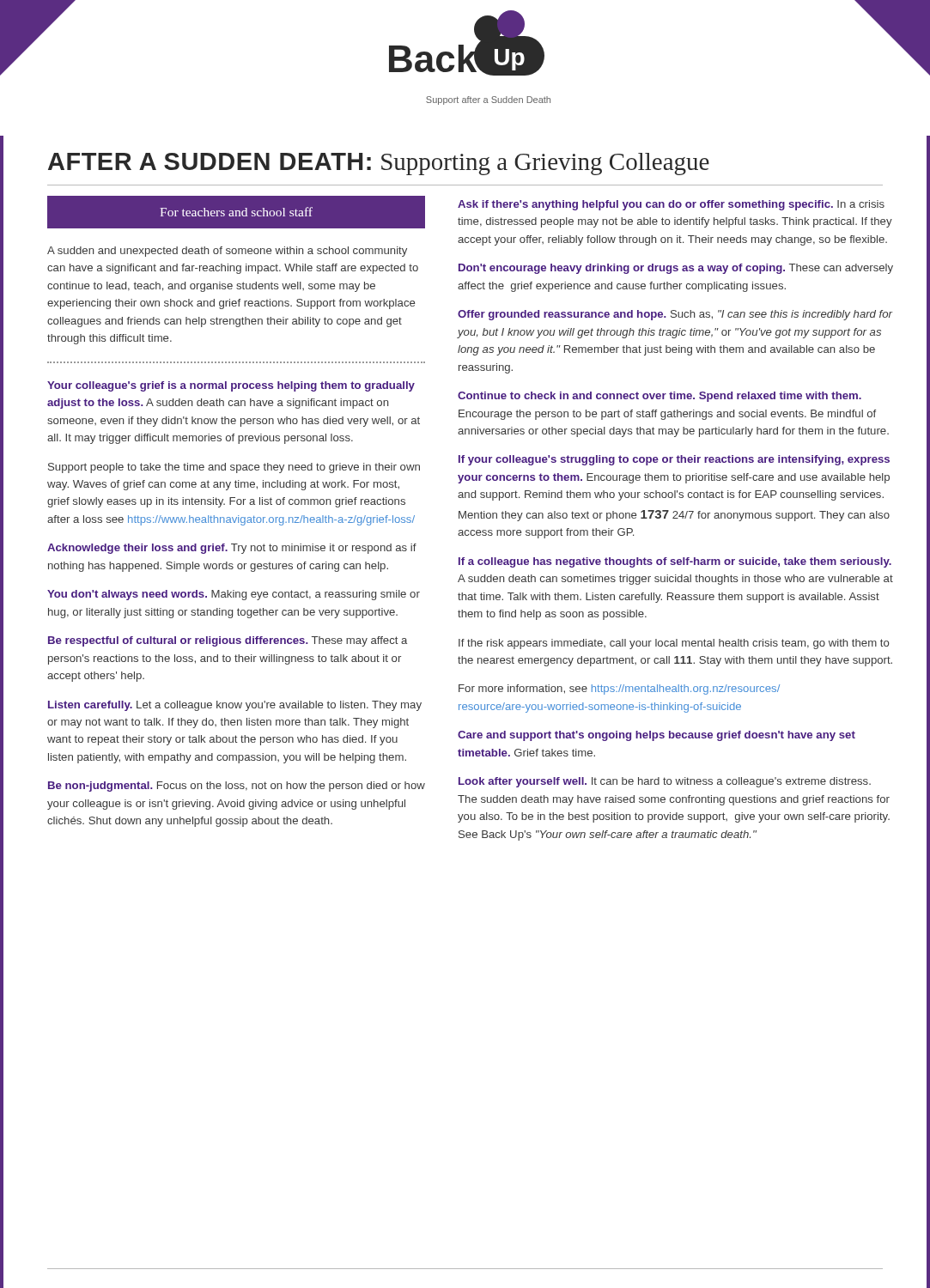Viewport: 930px width, 1288px height.
Task: Navigate to the text block starting "Look after yourself"
Action: pos(674,808)
